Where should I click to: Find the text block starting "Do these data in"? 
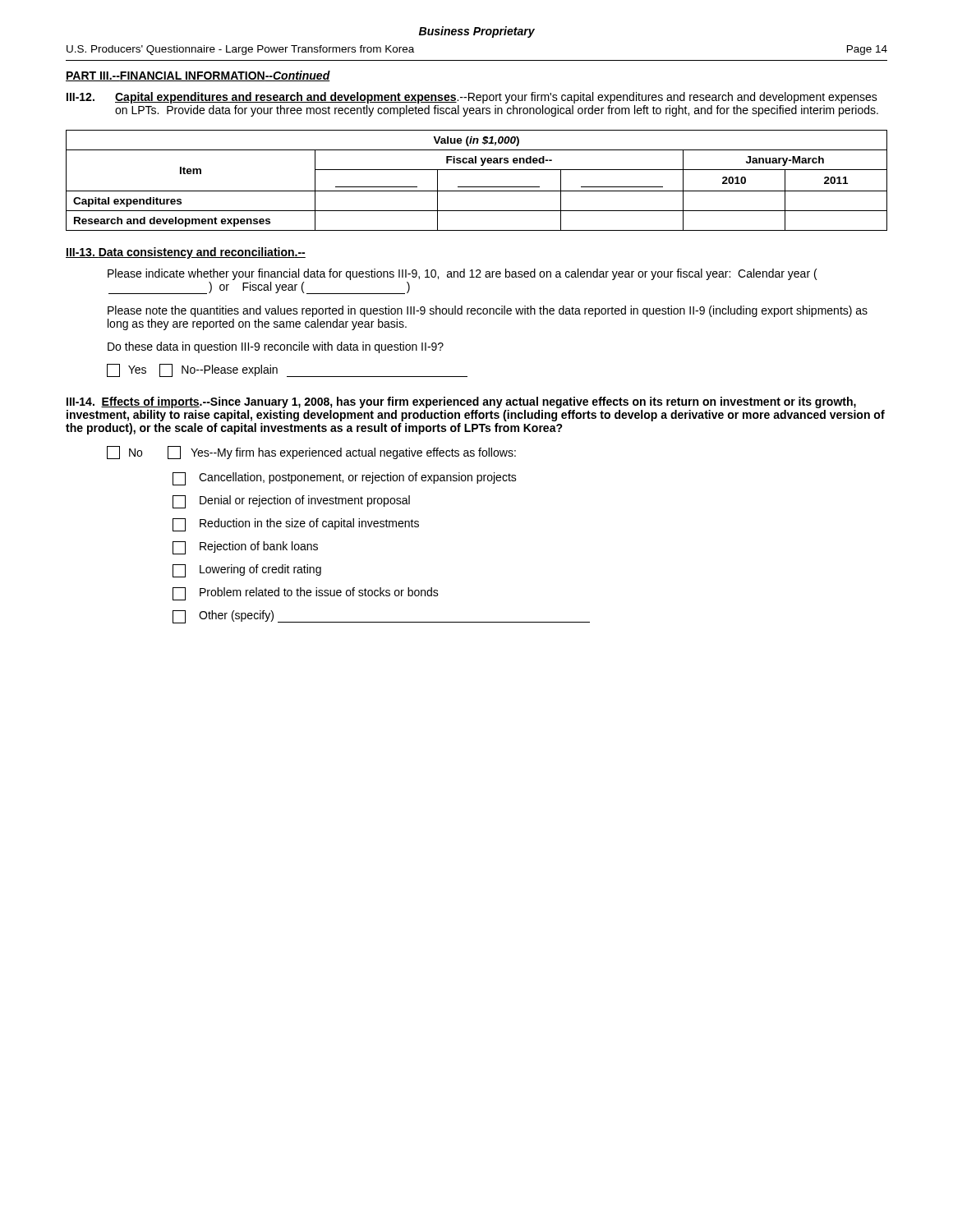[275, 347]
